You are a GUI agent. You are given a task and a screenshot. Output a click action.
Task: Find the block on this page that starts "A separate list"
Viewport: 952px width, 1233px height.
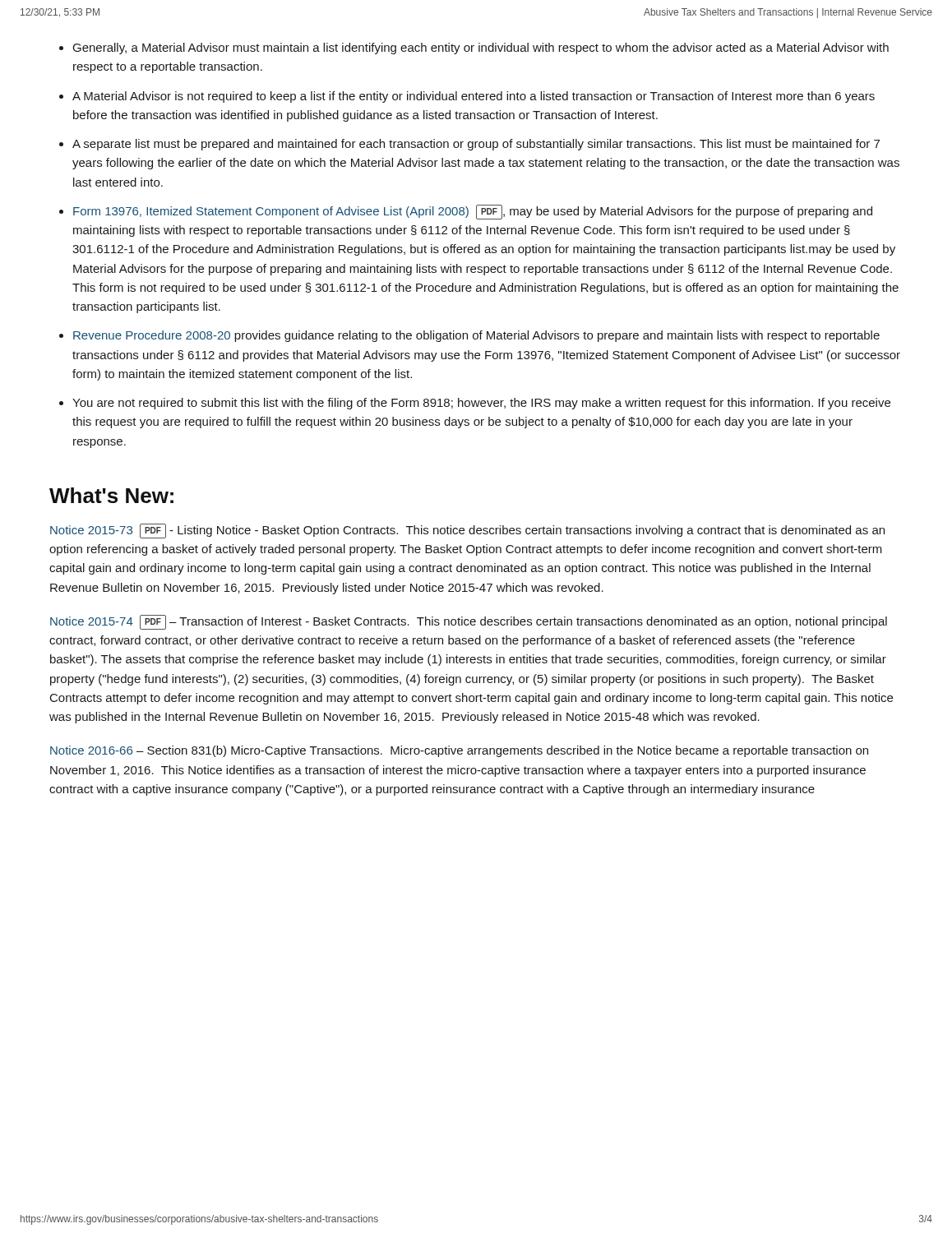[486, 163]
